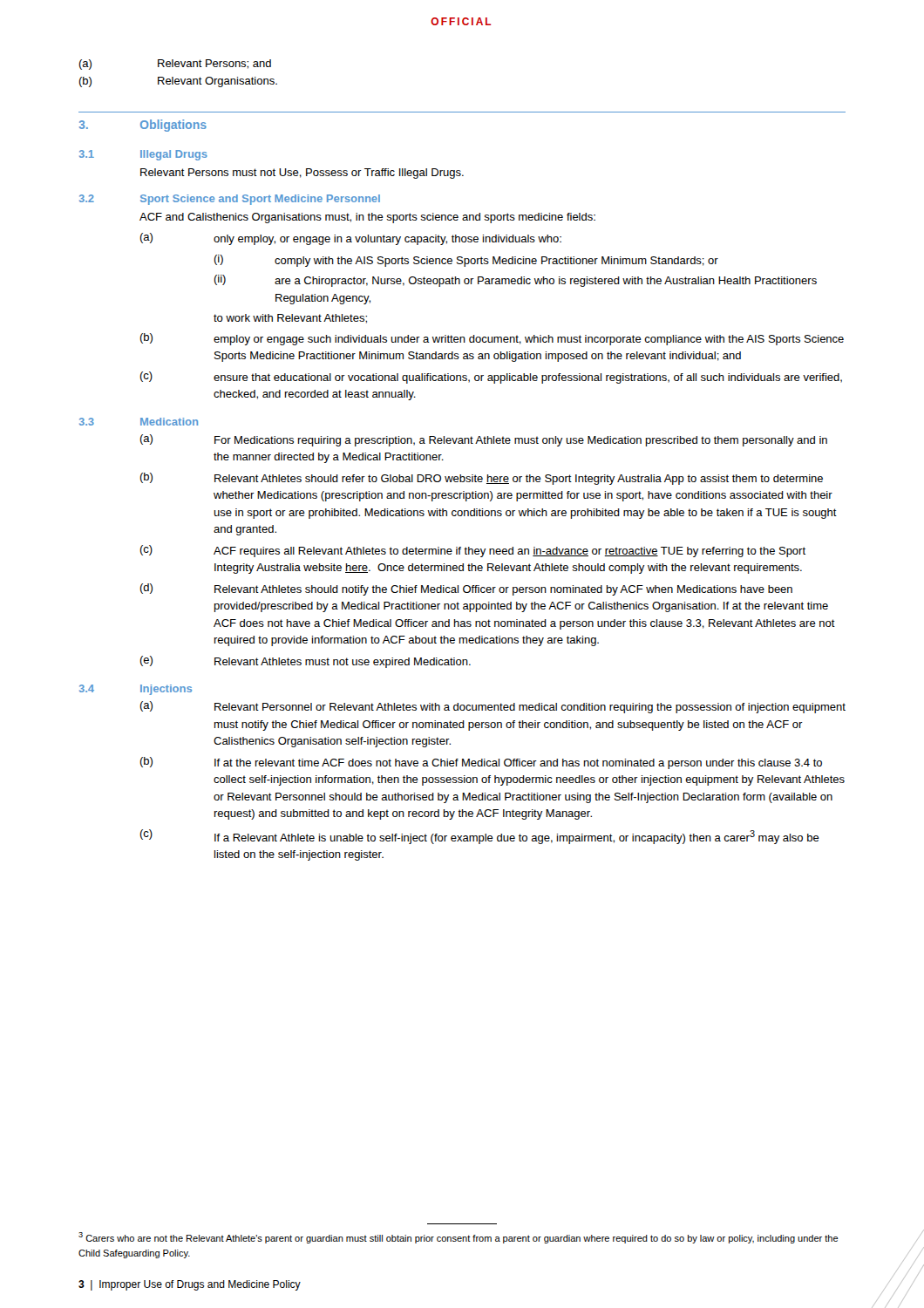The height and width of the screenshot is (1308, 924).
Task: Click where it says "3.1 Illegal Drugs"
Action: coord(143,154)
